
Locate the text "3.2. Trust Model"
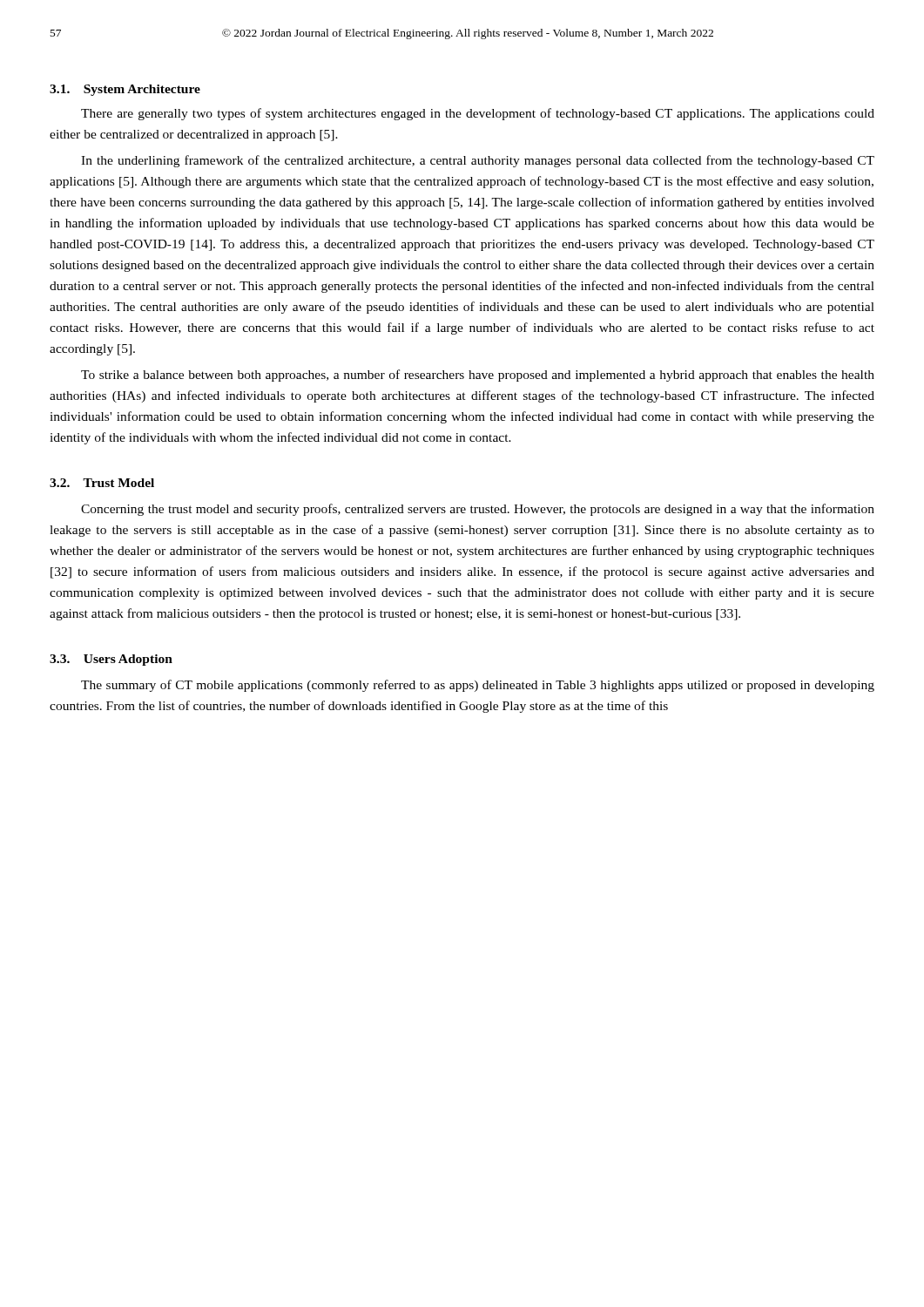coord(102,482)
